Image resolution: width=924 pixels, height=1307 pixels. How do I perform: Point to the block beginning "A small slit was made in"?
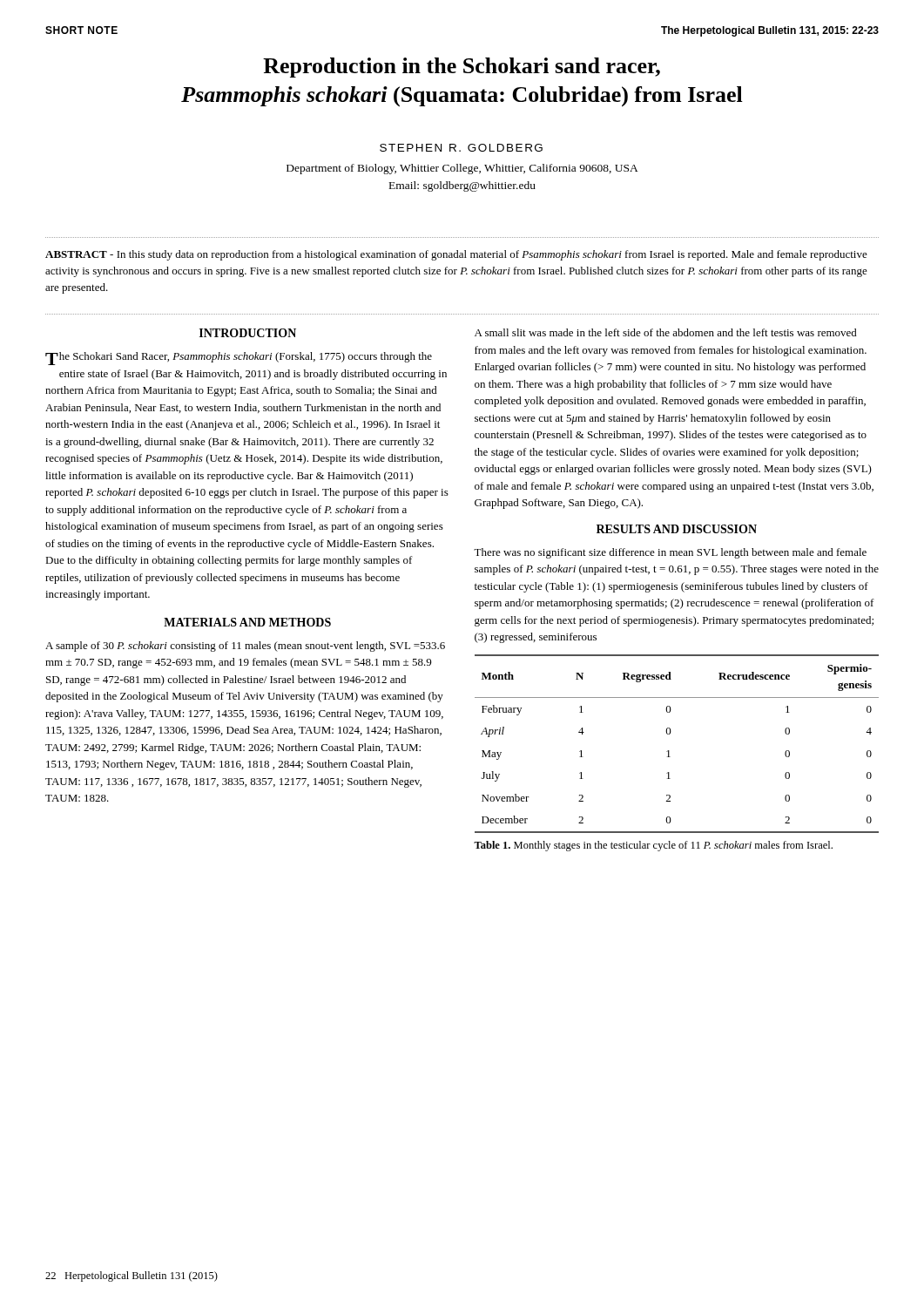674,417
